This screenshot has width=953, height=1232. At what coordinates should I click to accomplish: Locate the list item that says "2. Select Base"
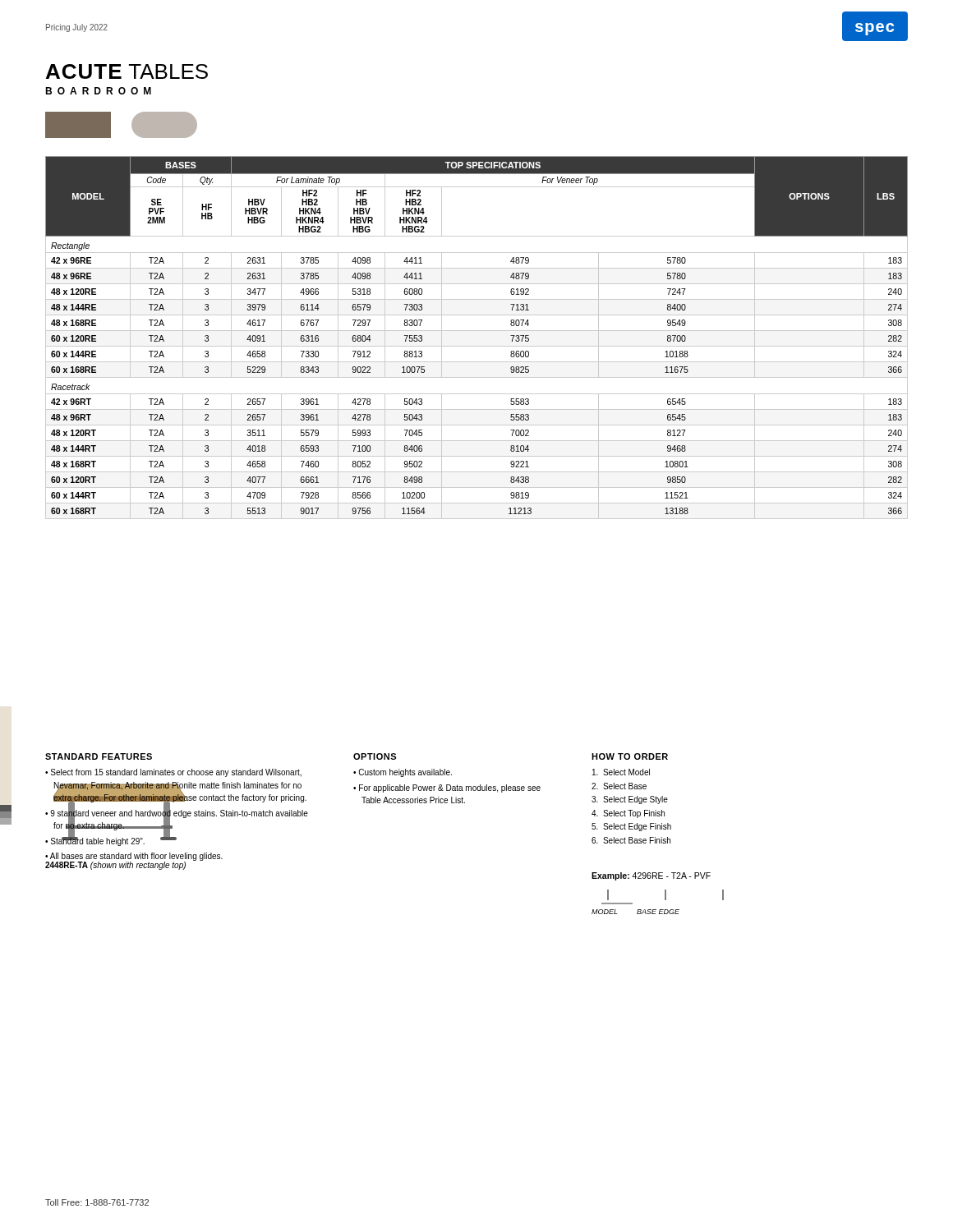pyautogui.click(x=619, y=786)
